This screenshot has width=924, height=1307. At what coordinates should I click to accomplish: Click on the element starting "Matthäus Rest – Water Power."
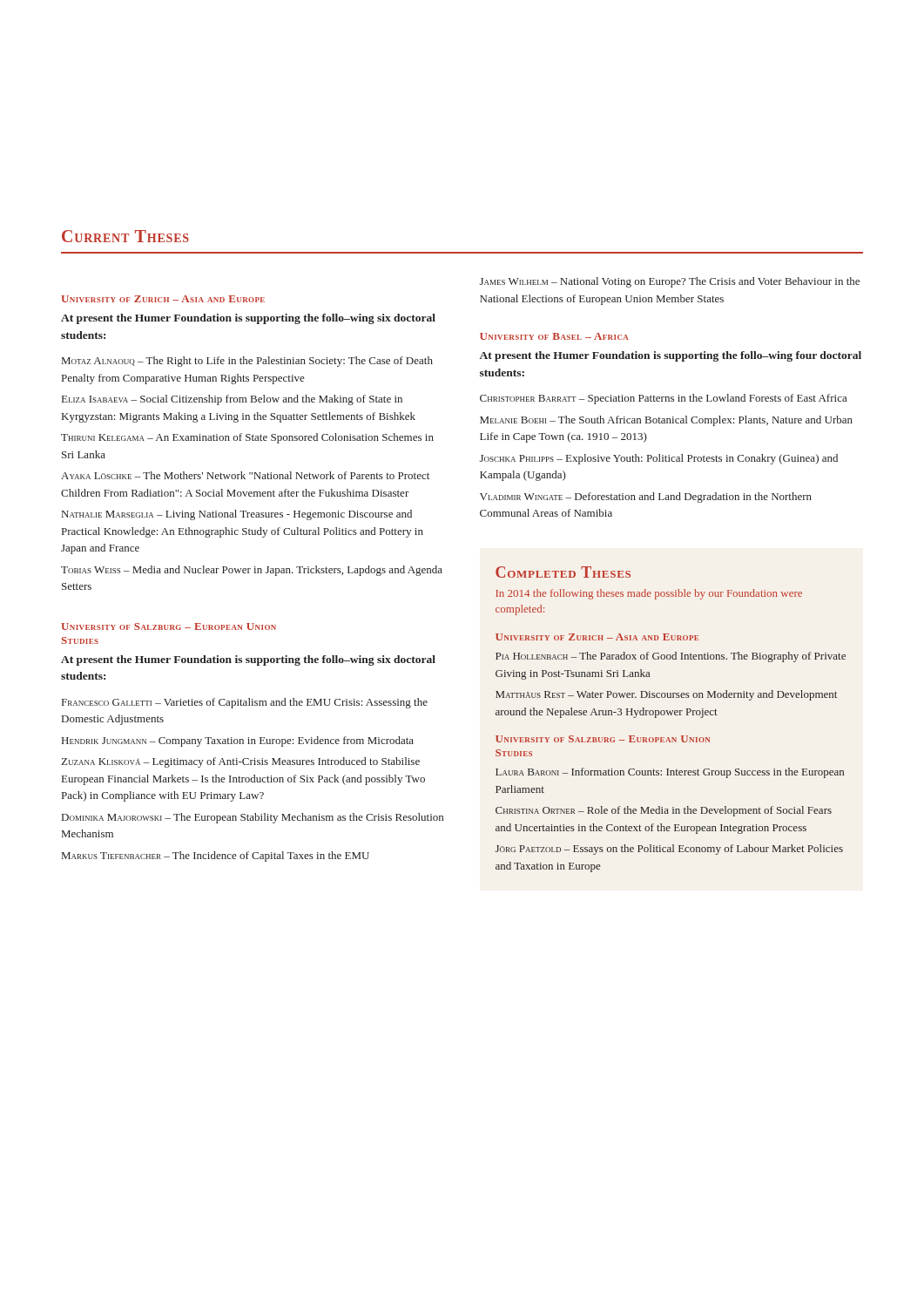coord(666,703)
